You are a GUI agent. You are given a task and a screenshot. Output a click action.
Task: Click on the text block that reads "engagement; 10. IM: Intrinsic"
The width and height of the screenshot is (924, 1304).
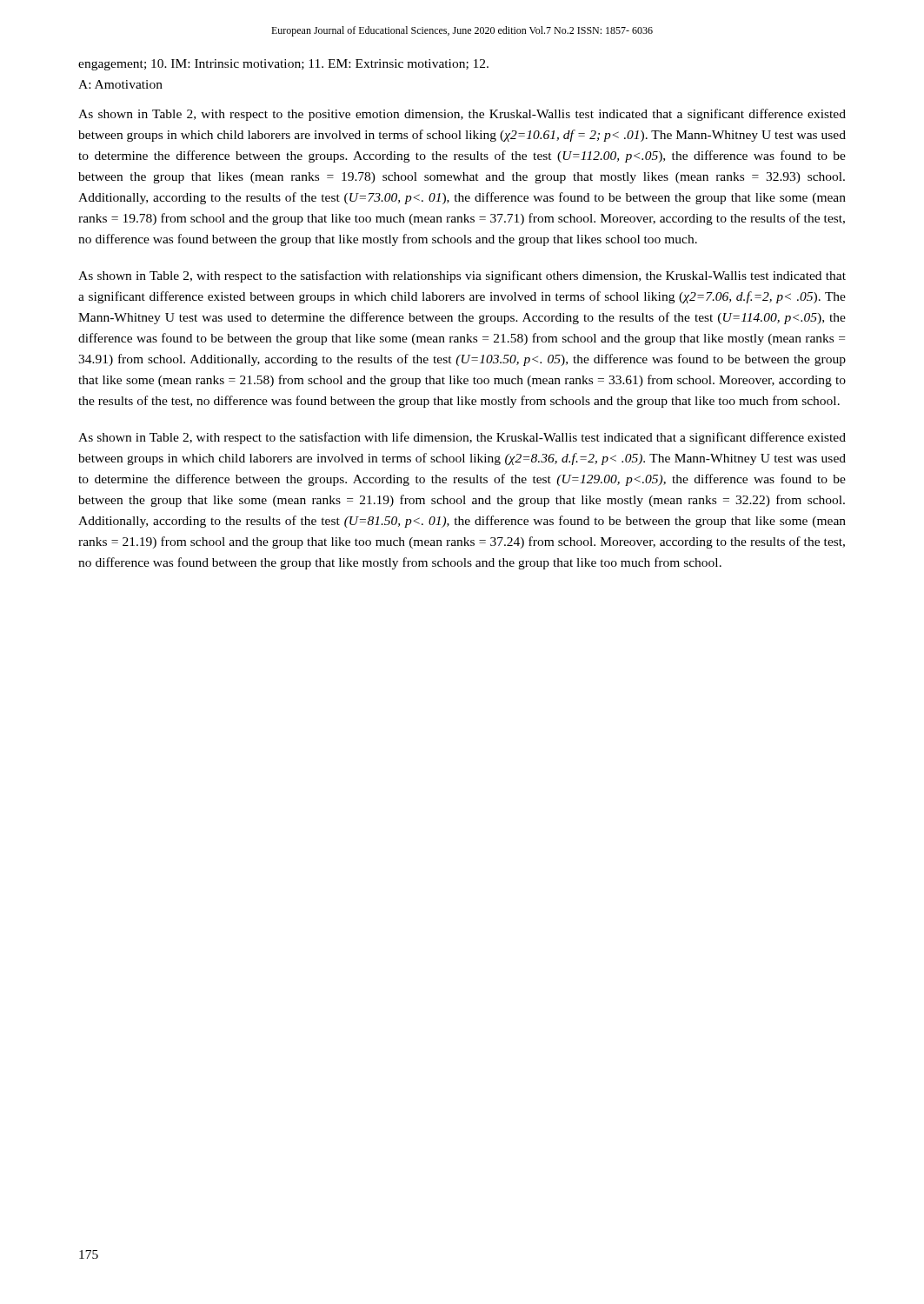(462, 74)
